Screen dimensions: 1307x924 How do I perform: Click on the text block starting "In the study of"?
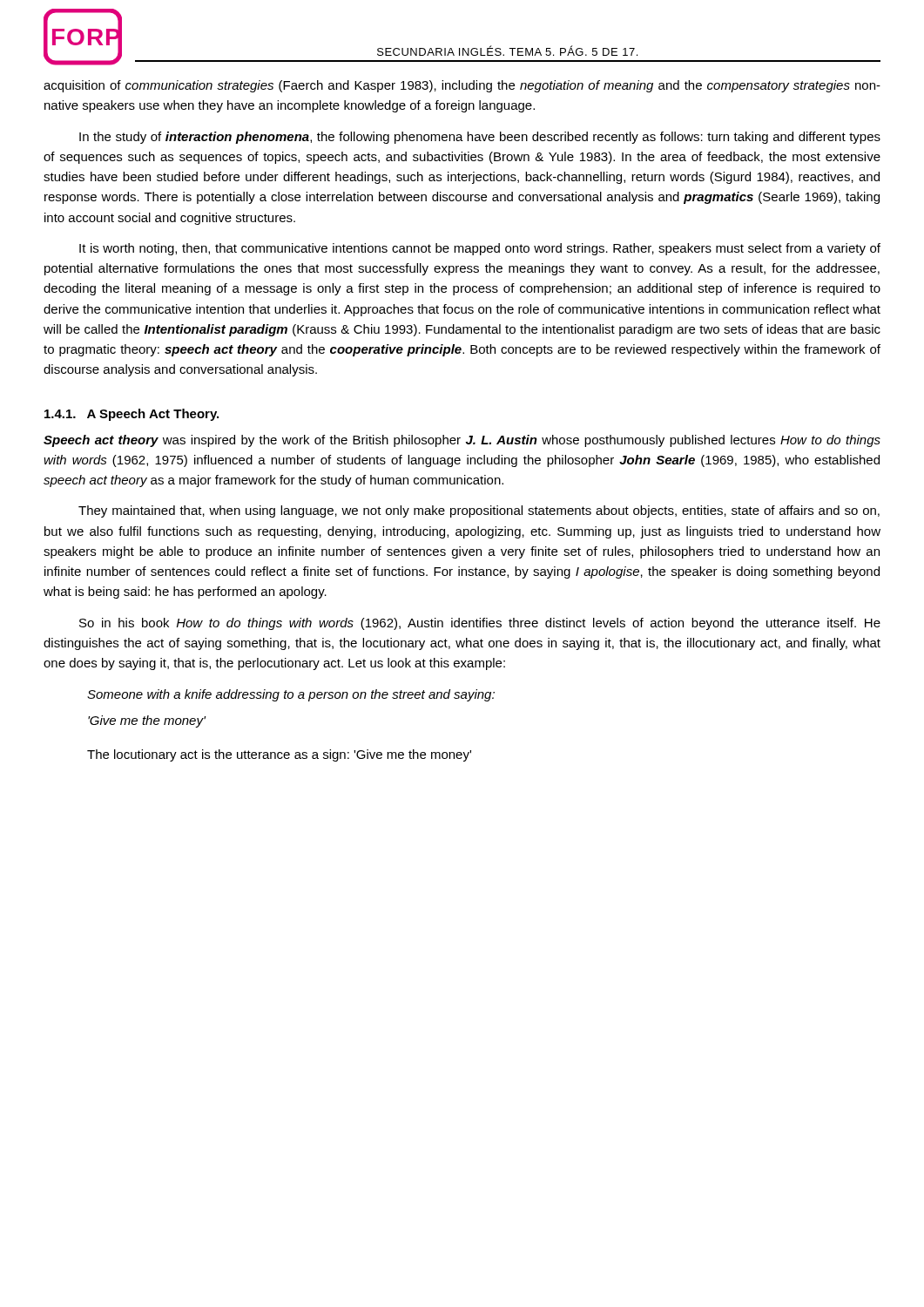(462, 177)
